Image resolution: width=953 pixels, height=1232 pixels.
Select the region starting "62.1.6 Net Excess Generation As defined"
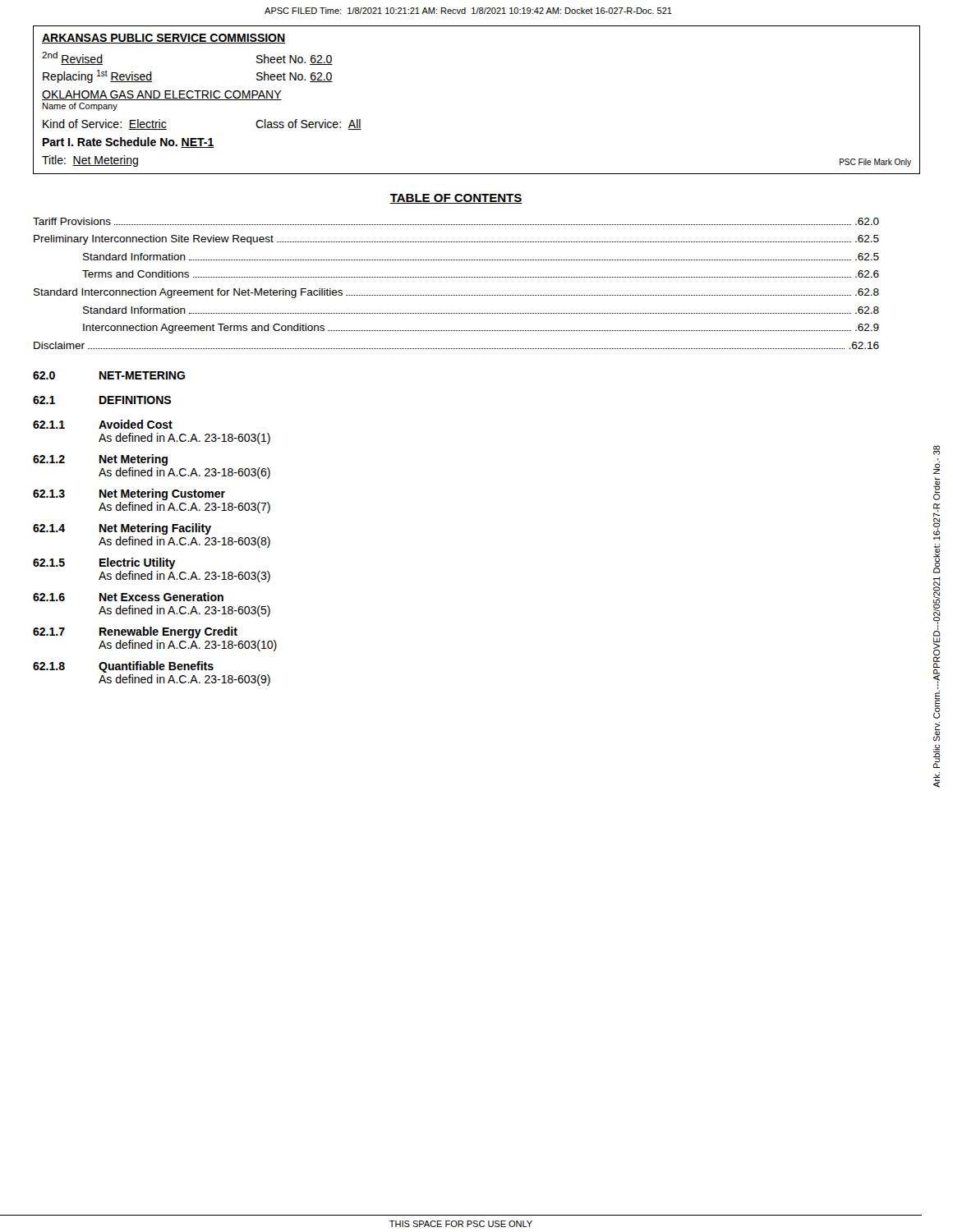click(152, 604)
